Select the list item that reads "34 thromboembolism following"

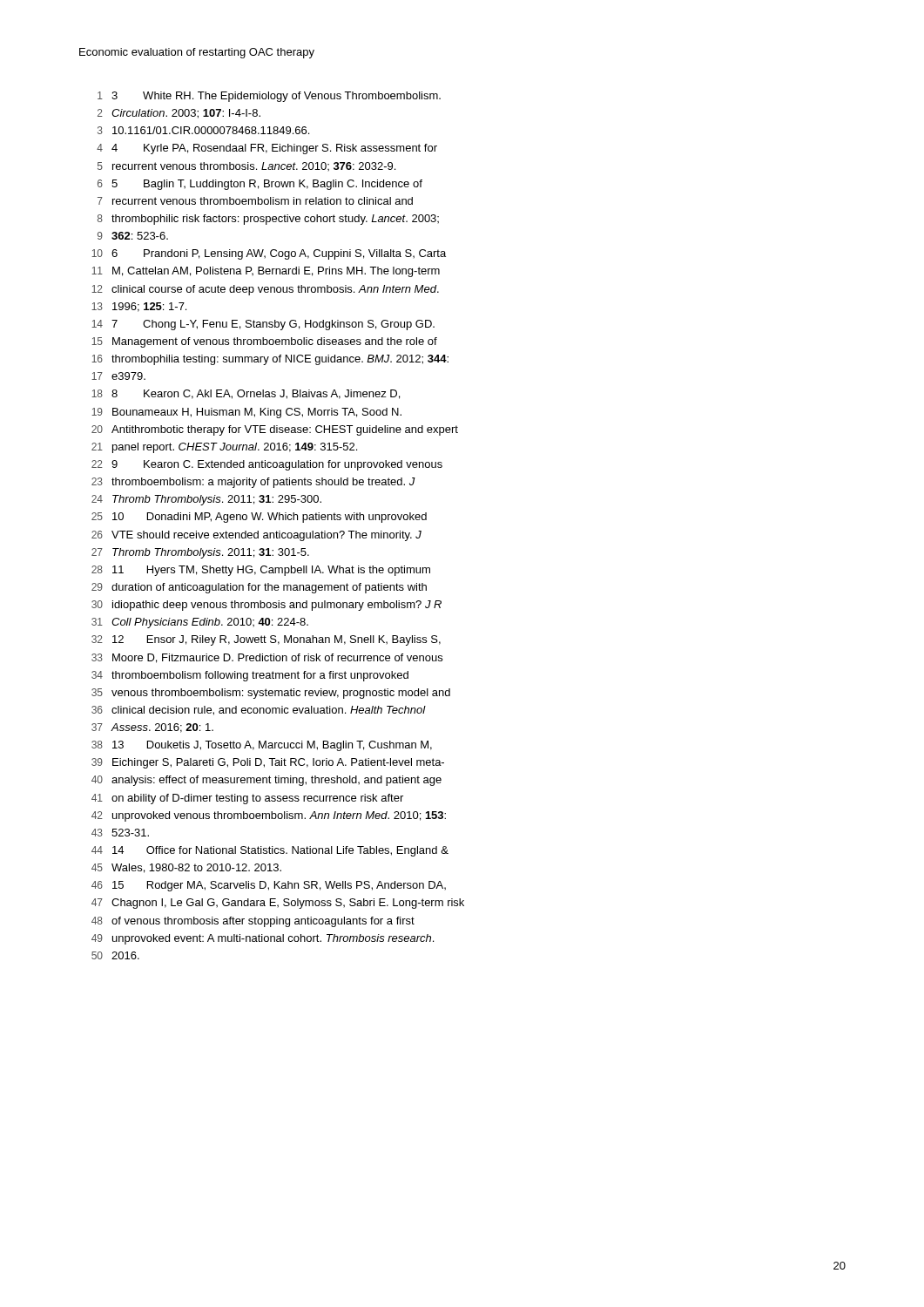pyautogui.click(x=250, y=676)
